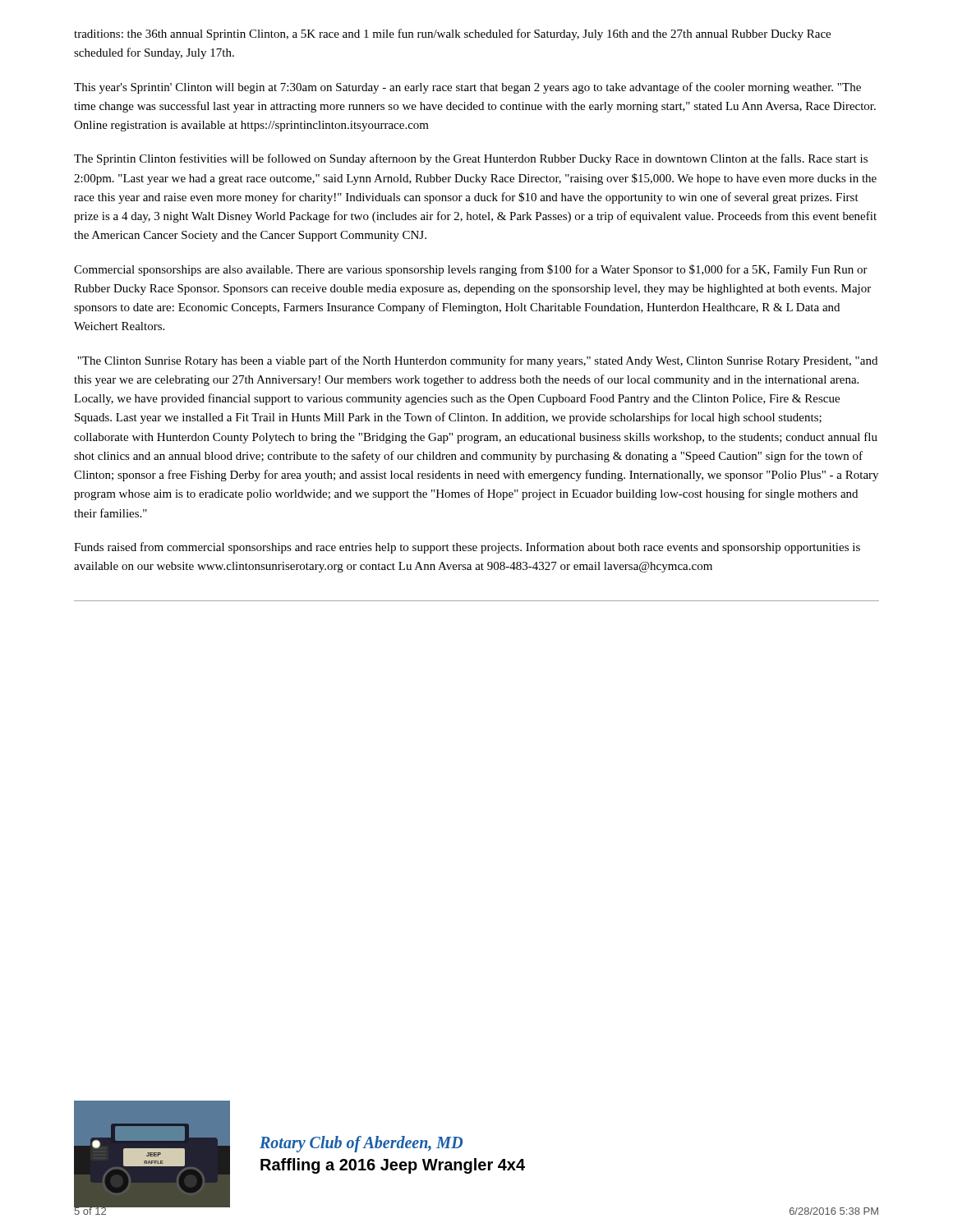This screenshot has width=953, height=1232.
Task: Click the passage that begins "The Sprintin Clinton festivities will"
Action: [x=475, y=197]
